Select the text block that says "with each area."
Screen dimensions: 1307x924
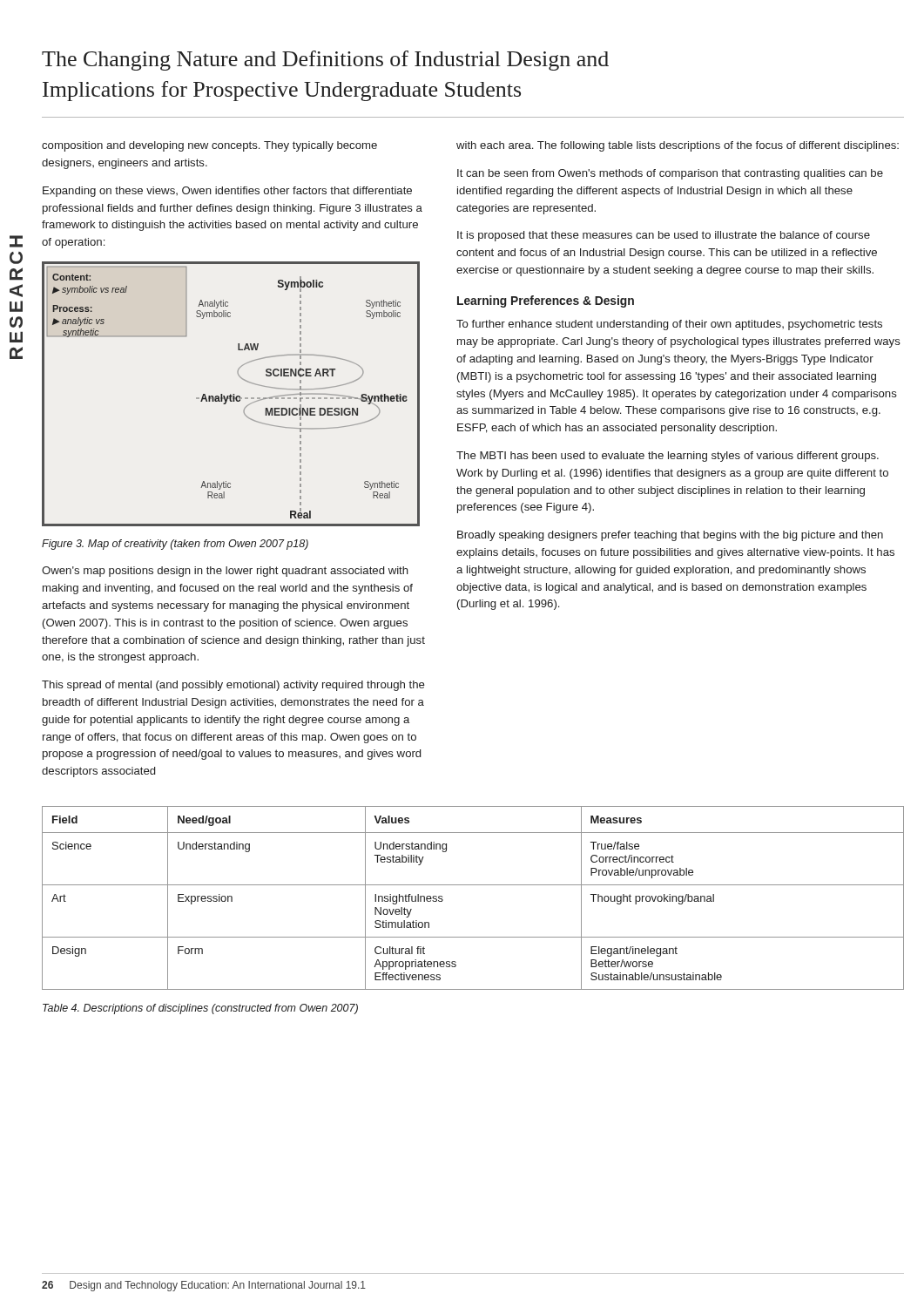pos(680,146)
